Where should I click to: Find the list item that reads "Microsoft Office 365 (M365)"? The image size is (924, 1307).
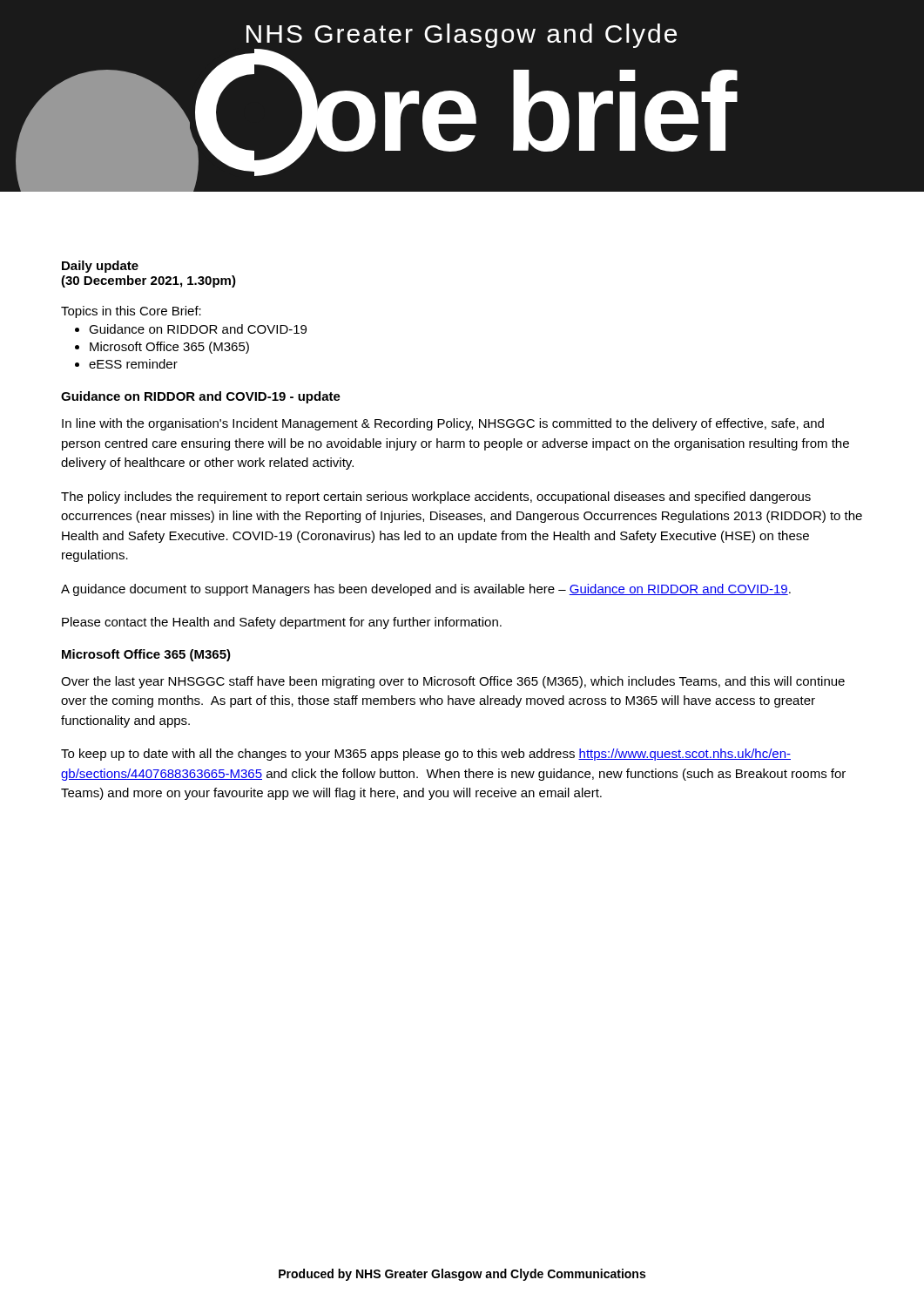pos(169,346)
